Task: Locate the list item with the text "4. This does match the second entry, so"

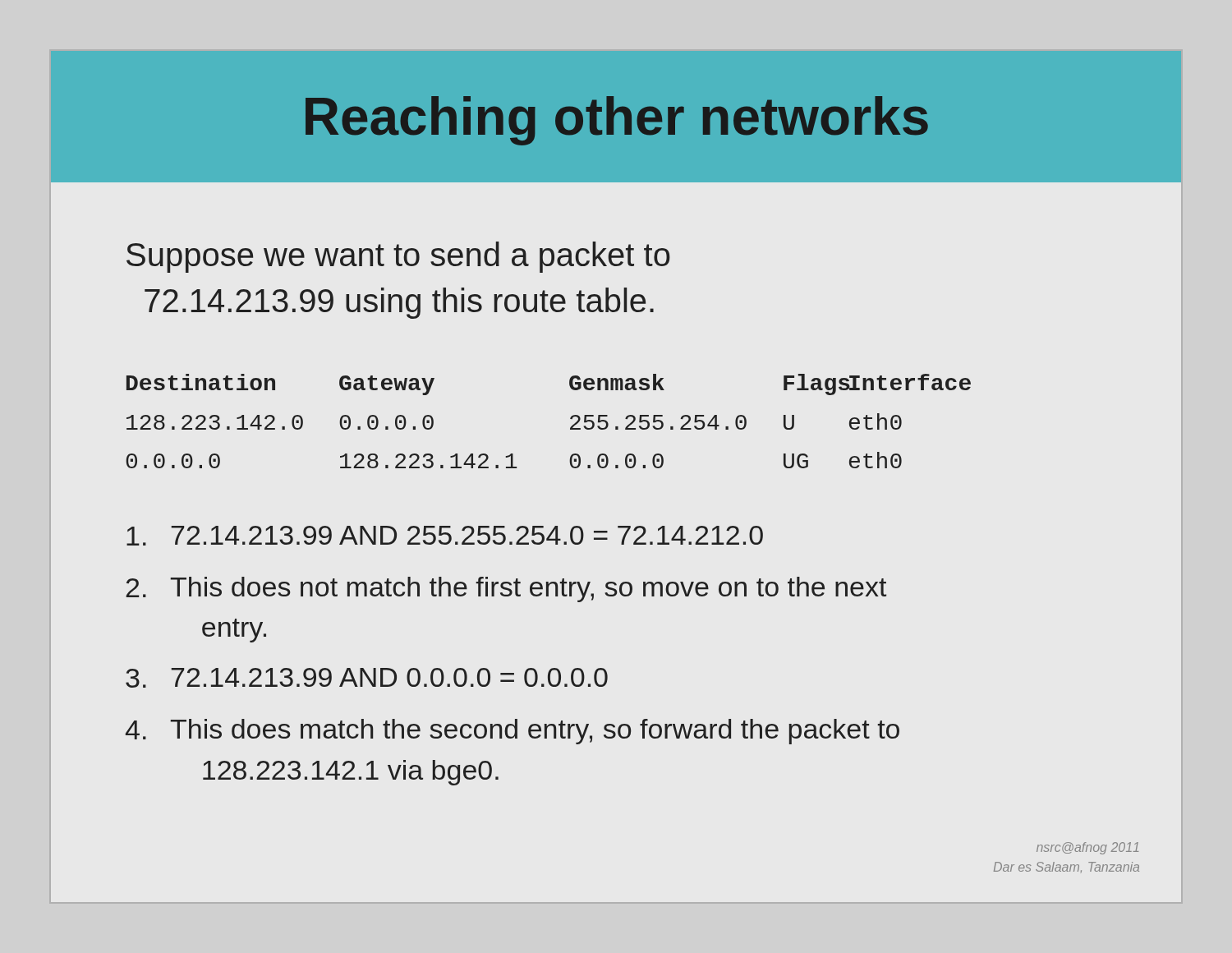Action: point(513,750)
